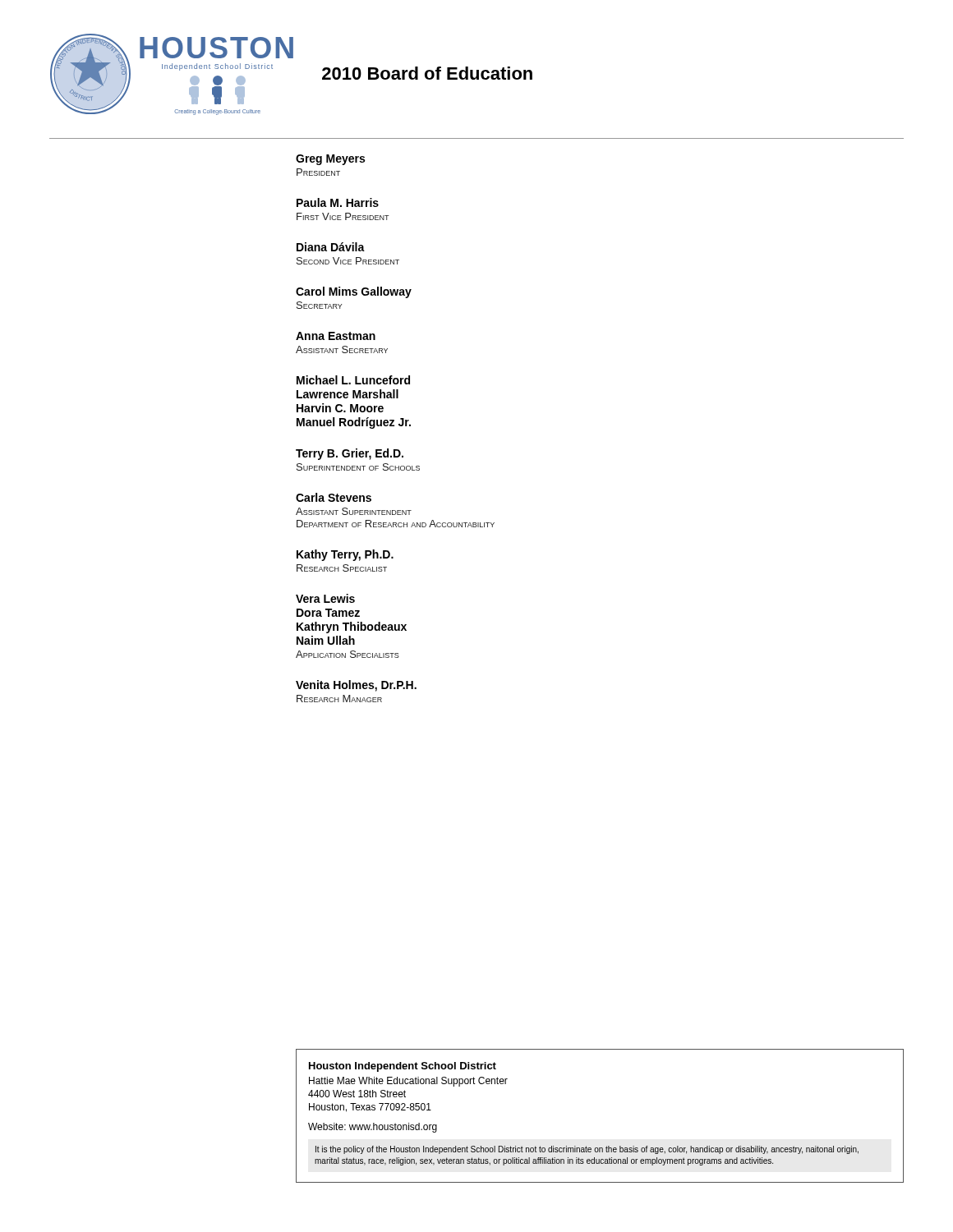The image size is (953, 1232).
Task: Locate the logo
Action: pyautogui.click(x=173, y=74)
